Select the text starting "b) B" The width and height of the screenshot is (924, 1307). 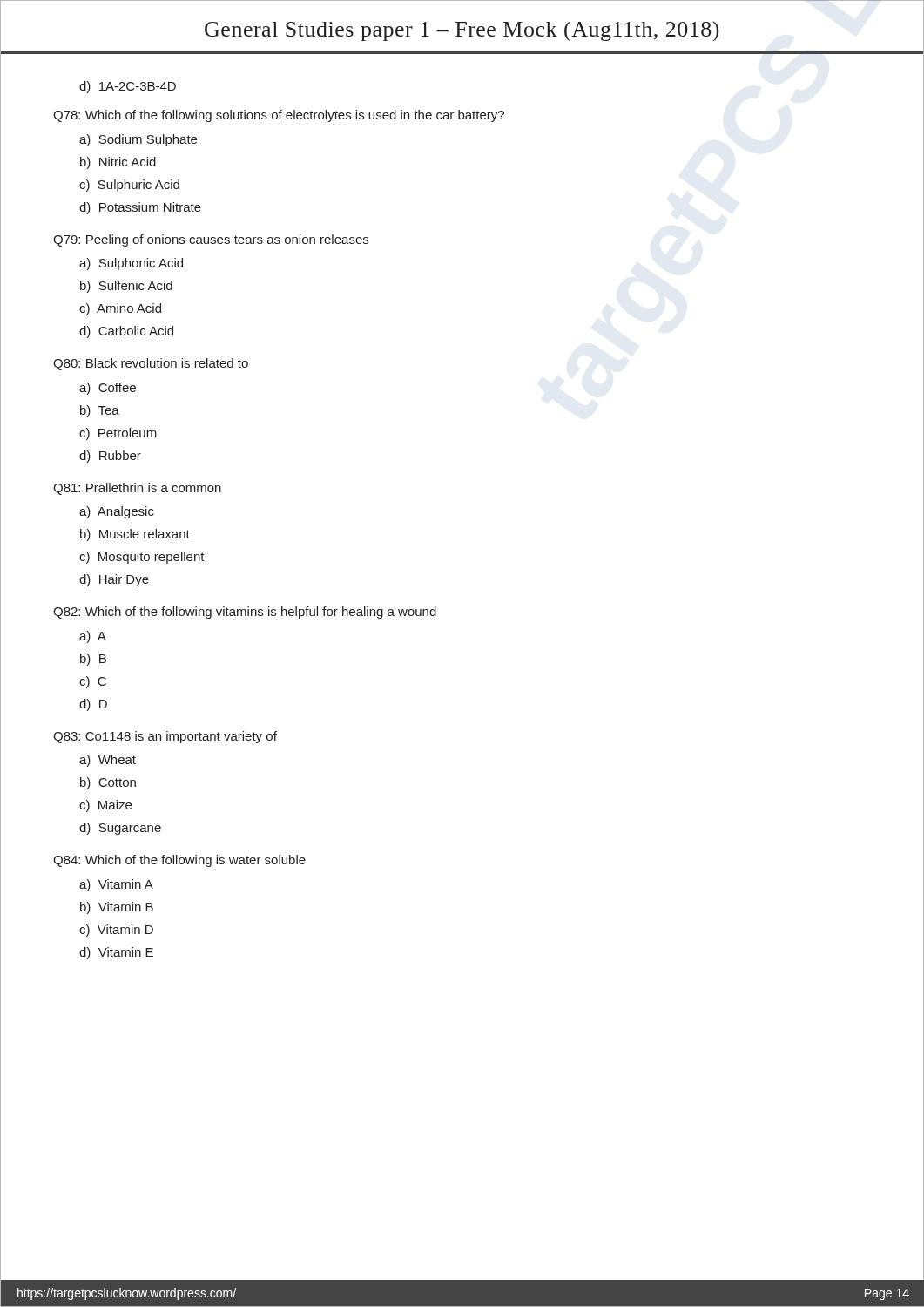pos(93,658)
